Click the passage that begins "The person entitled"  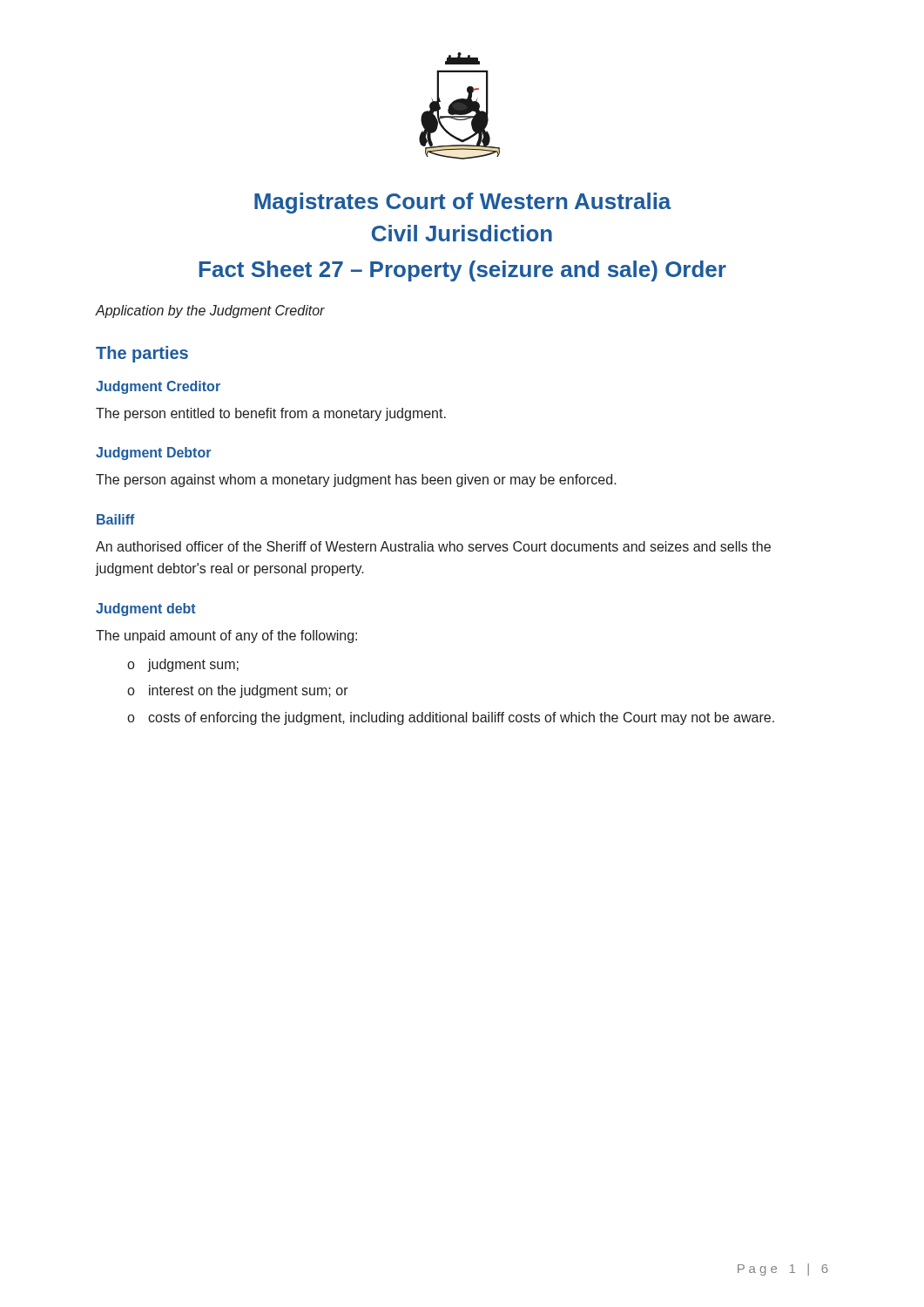pyautogui.click(x=271, y=413)
